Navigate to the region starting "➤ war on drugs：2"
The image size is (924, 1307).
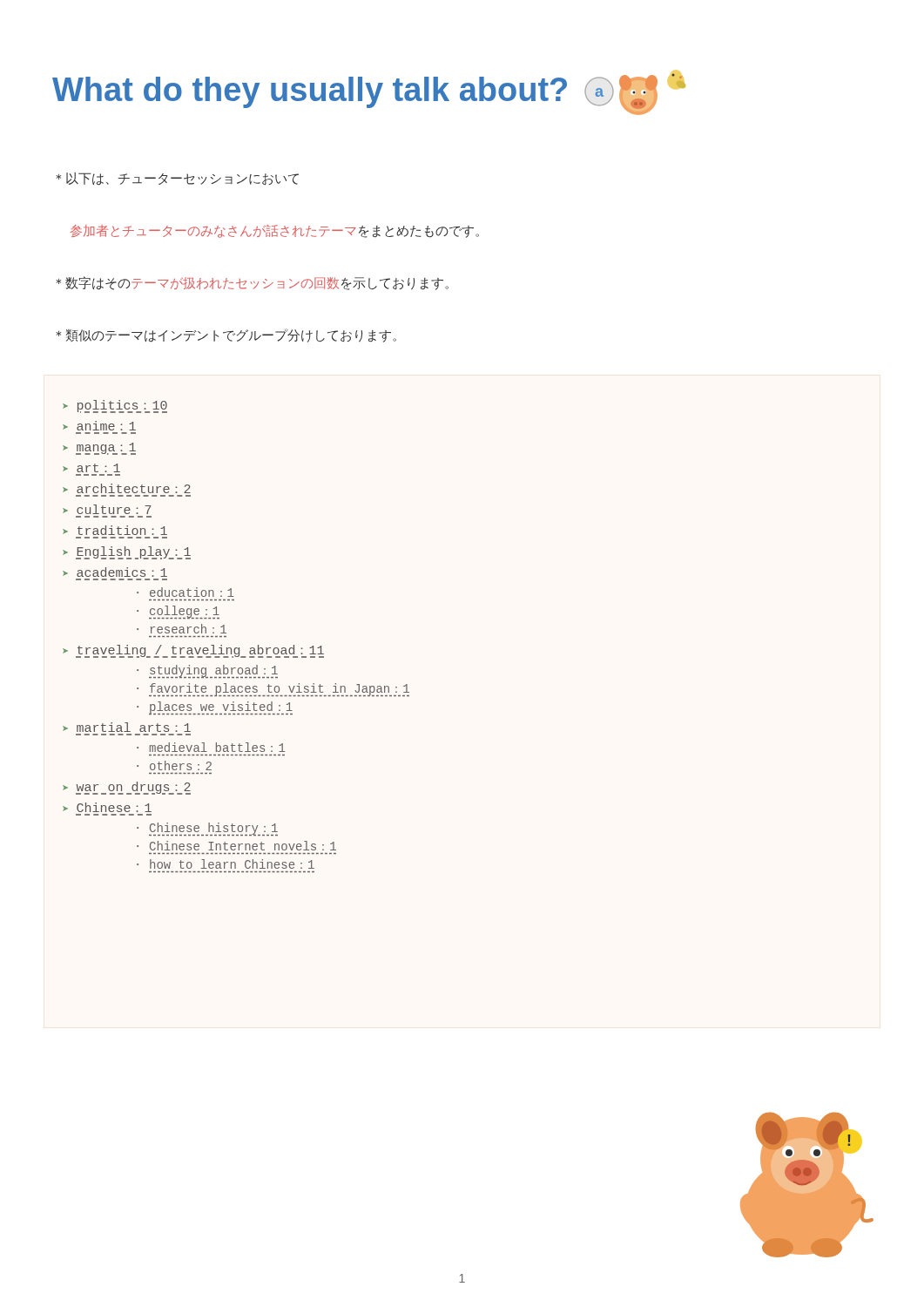[126, 787]
